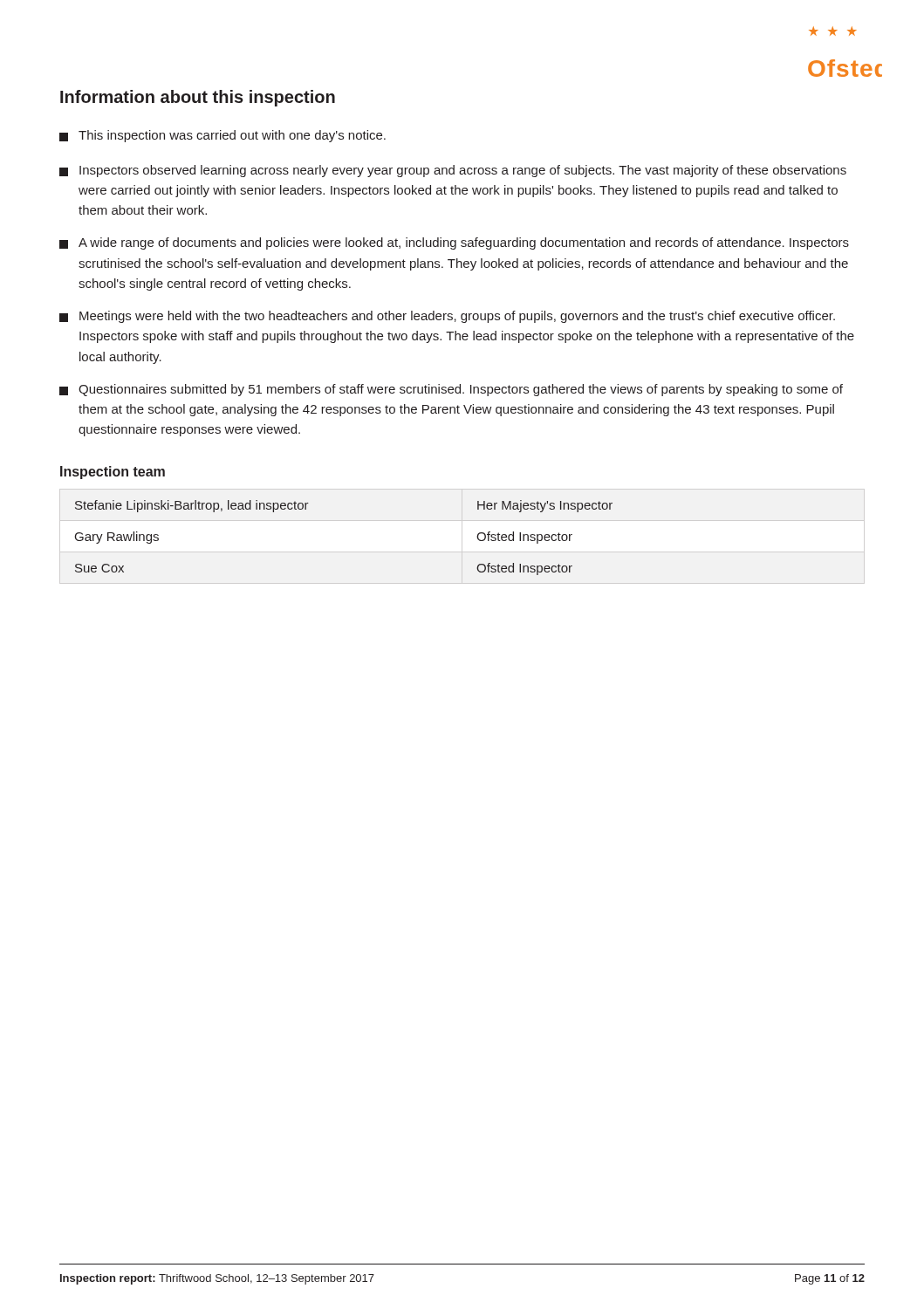Click on the title that says "Information about this inspection"
Screen dimensions: 1309x924
click(197, 97)
